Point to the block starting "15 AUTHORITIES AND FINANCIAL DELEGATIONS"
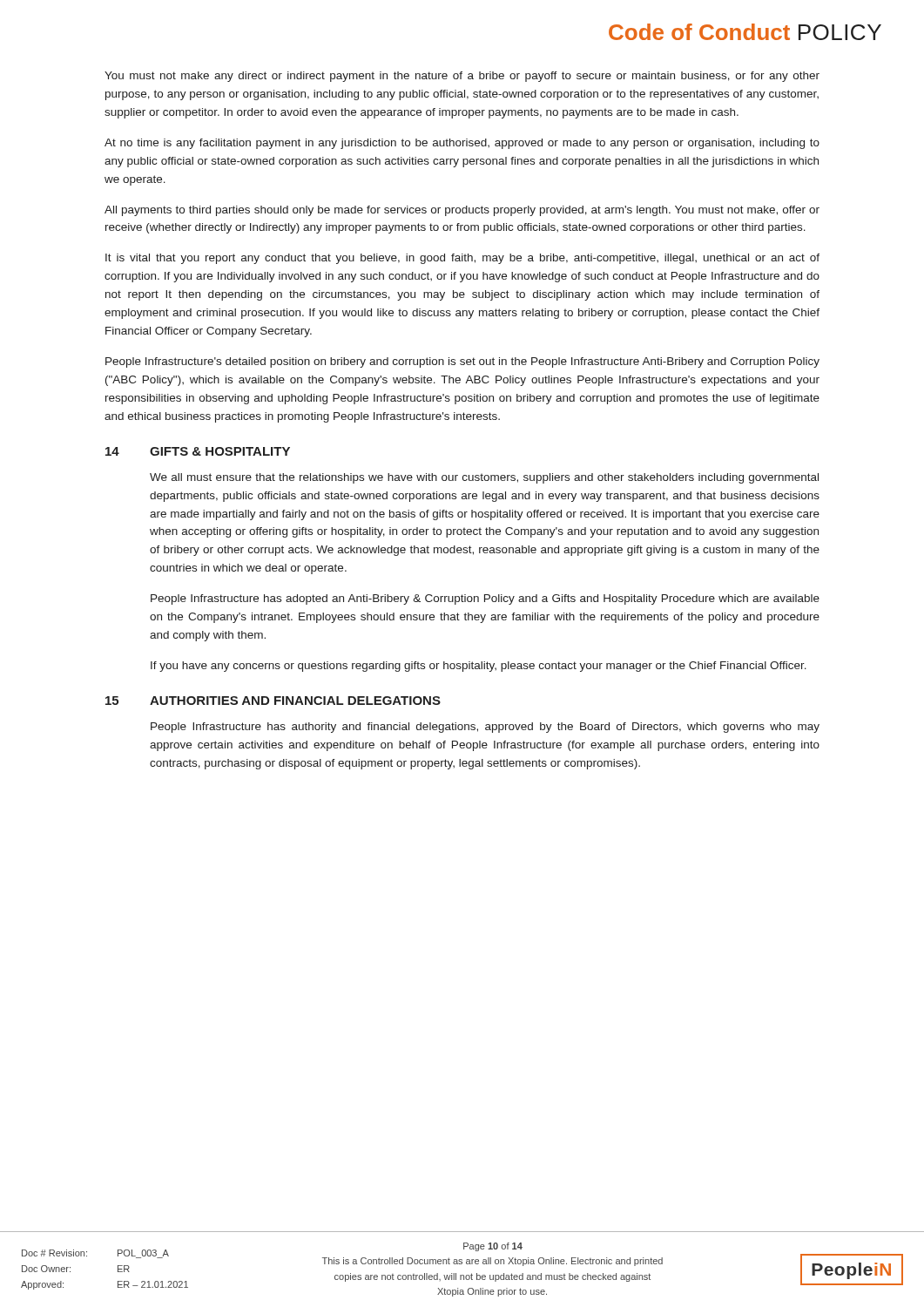Screen dimensions: 1307x924 273,700
